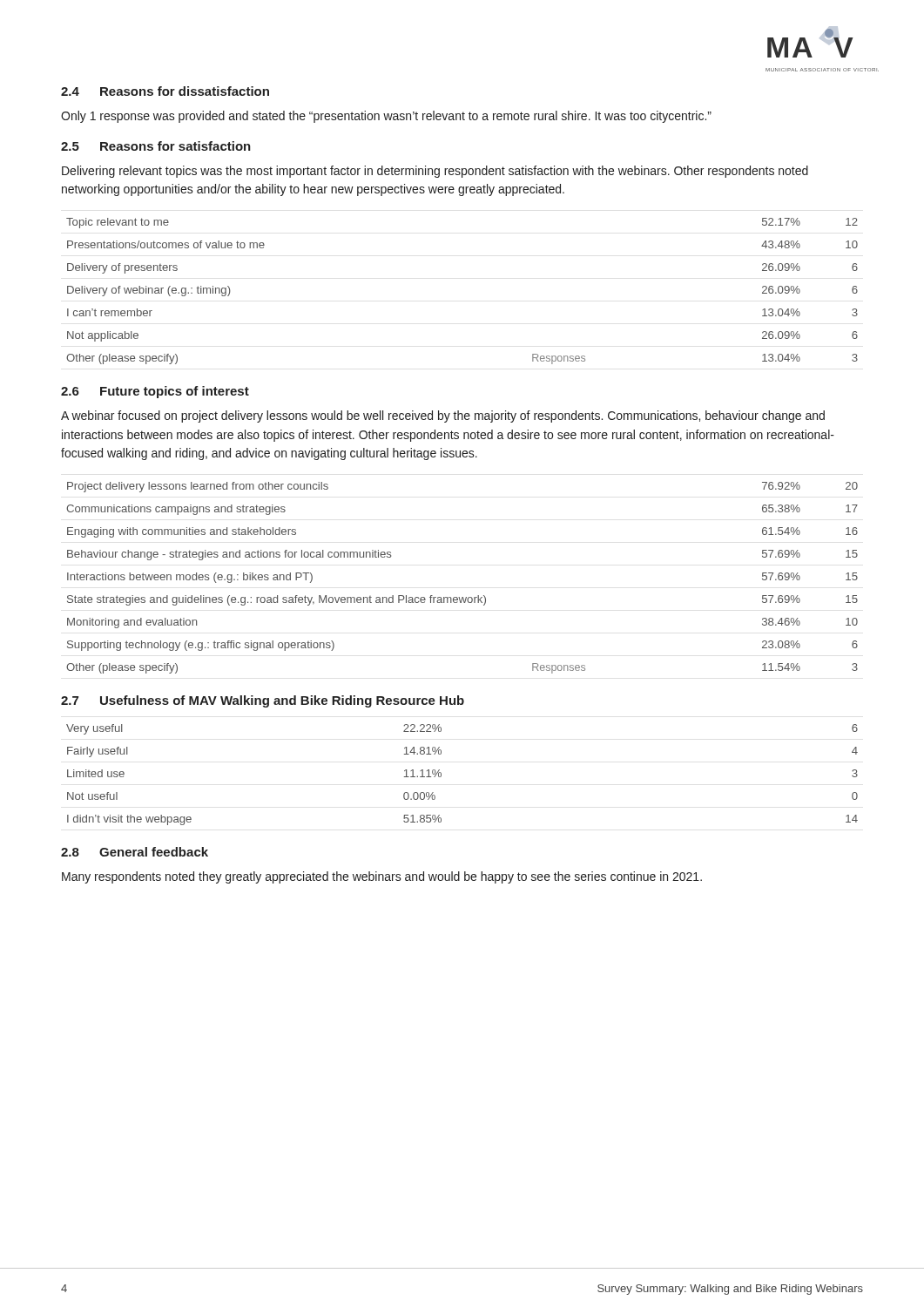Viewport: 924px width, 1307px height.
Task: Find the text starting "Many respondents noted they greatly"
Action: tap(382, 877)
